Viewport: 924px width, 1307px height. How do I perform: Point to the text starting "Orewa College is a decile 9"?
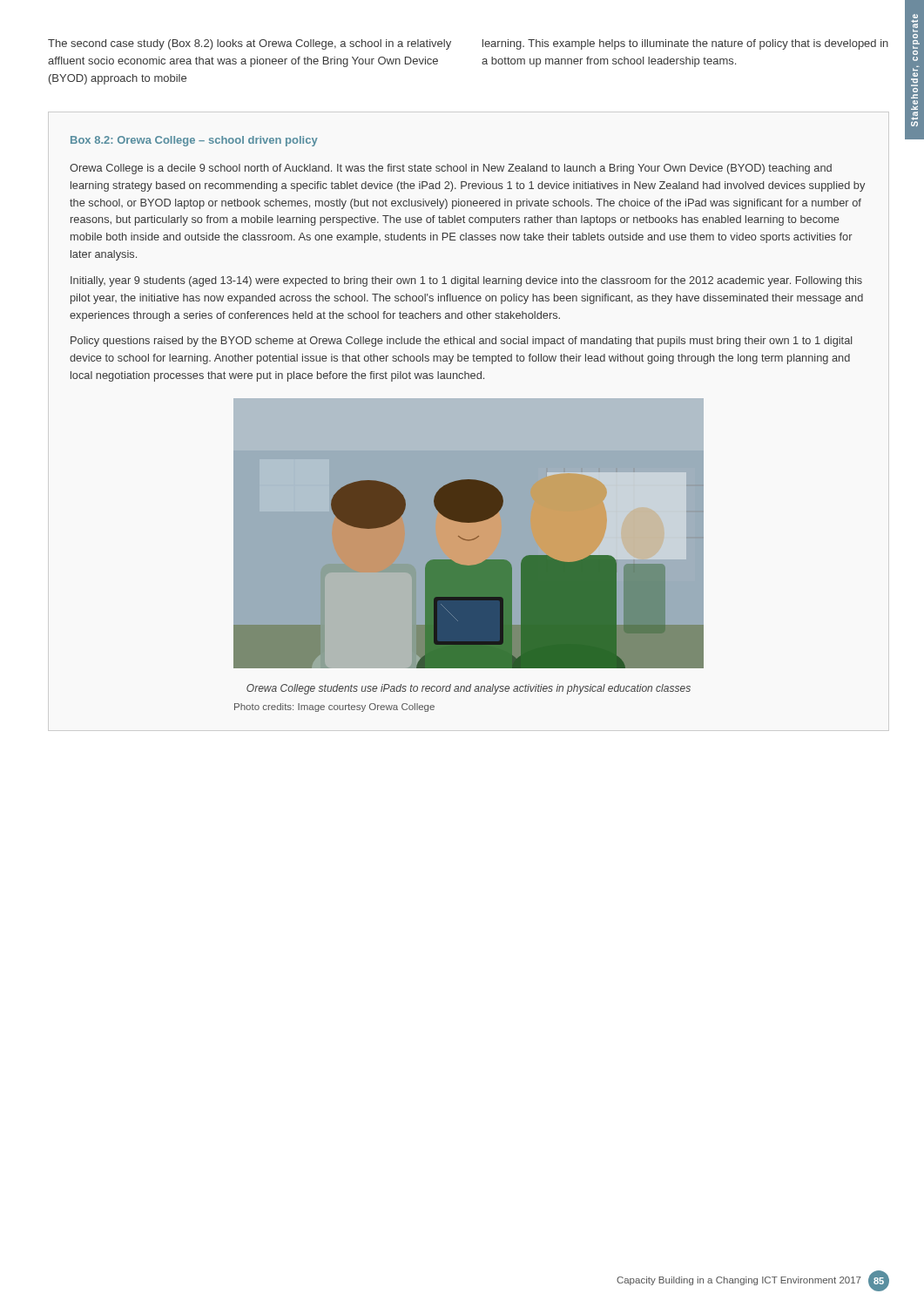click(467, 211)
